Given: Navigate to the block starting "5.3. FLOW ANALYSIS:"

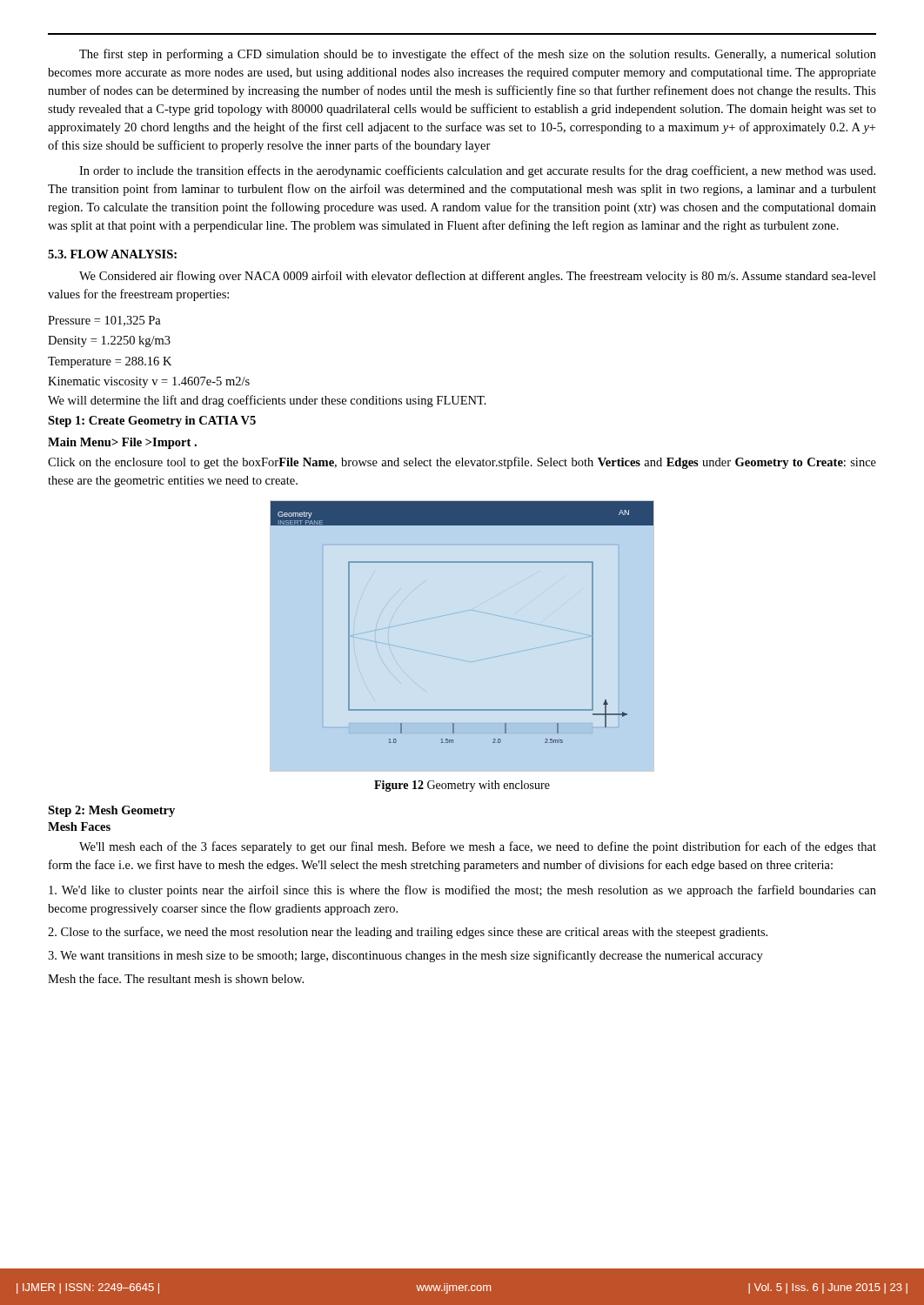Looking at the screenshot, I should [113, 254].
